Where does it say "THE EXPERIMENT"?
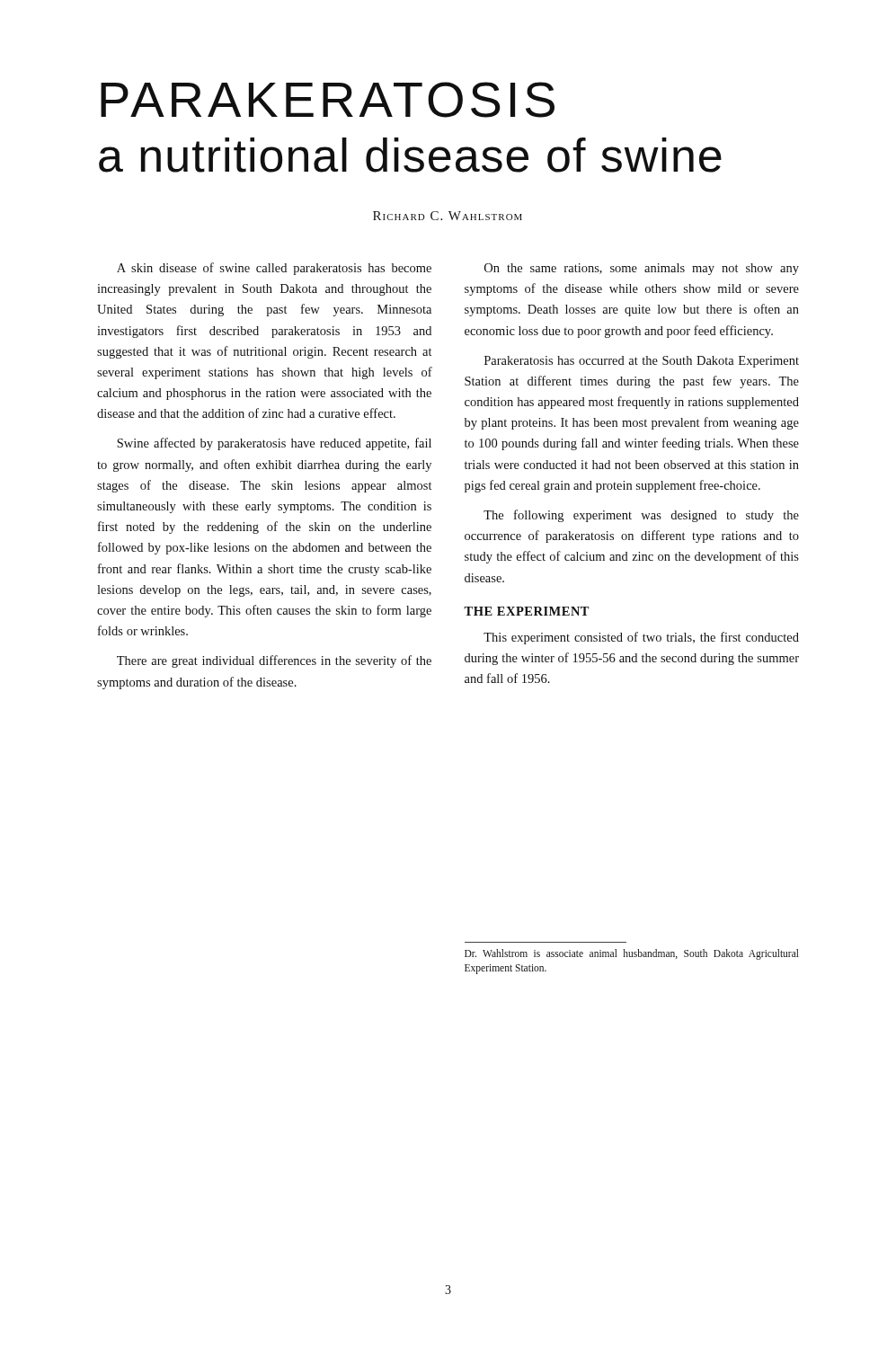 (x=527, y=611)
